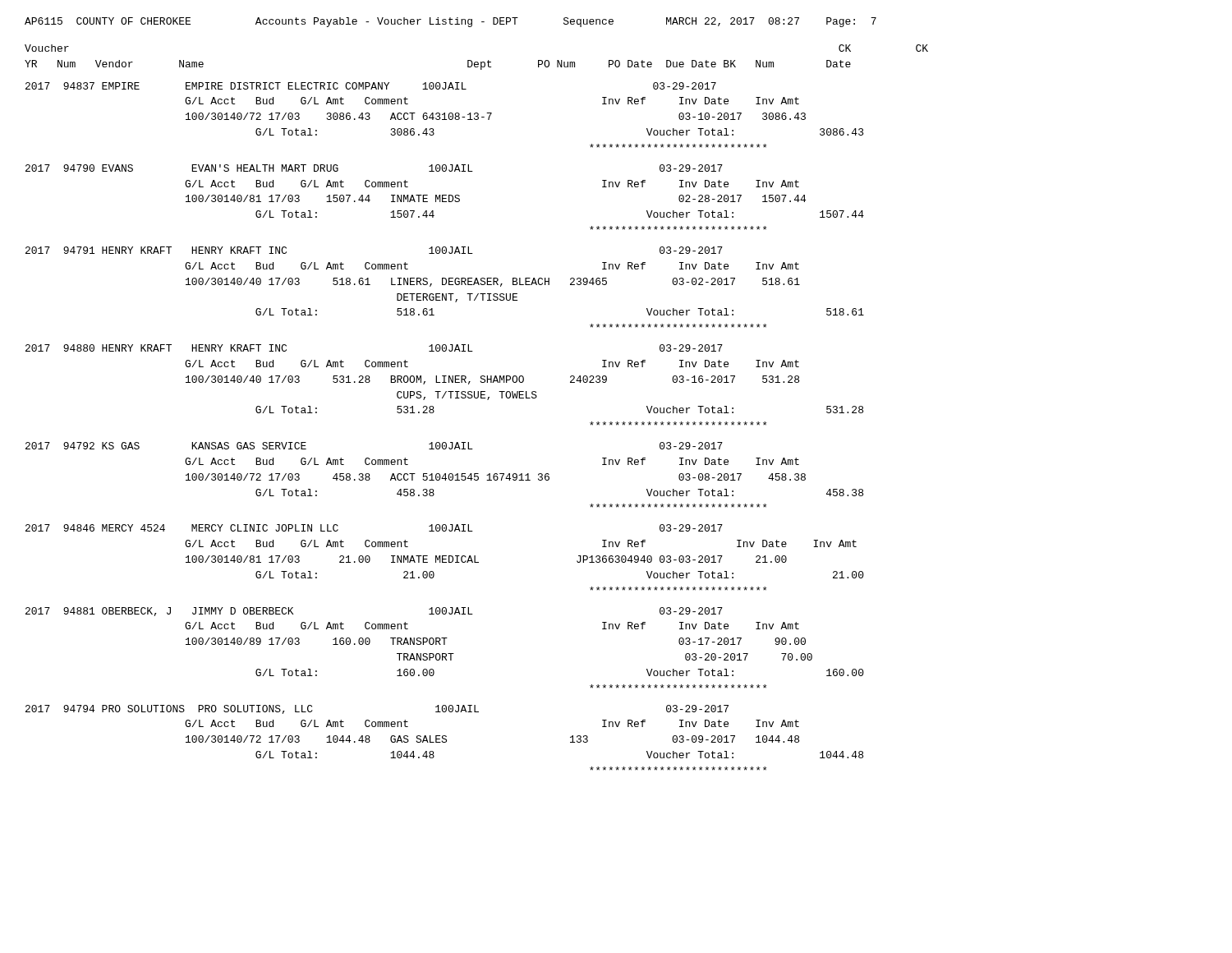Find the text block that reads "2017 94880 HENRY KRAFT HENRY"
Screen dimensions: 953x1232
point(444,385)
